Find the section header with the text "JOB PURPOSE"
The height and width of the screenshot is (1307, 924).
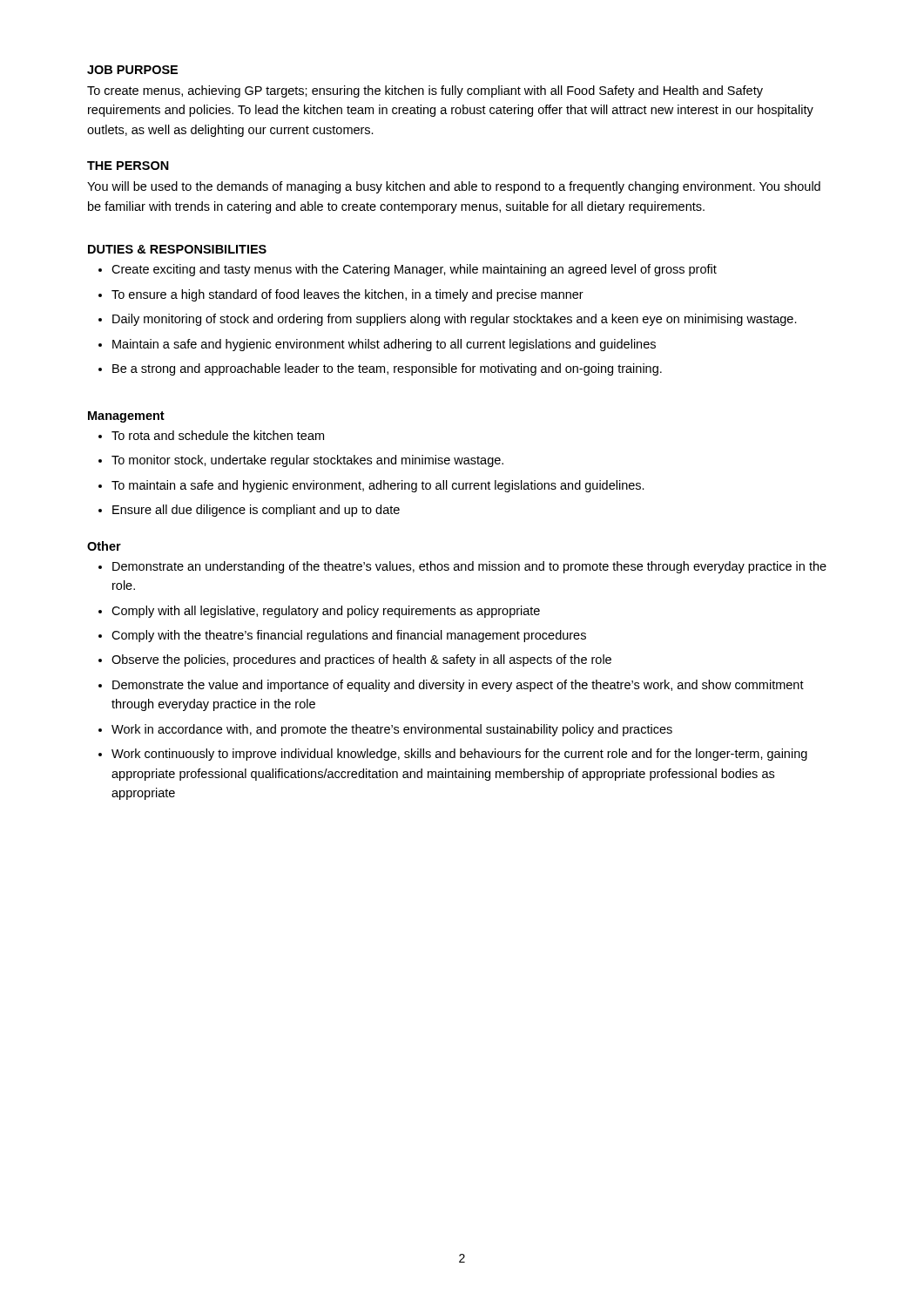coord(133,70)
